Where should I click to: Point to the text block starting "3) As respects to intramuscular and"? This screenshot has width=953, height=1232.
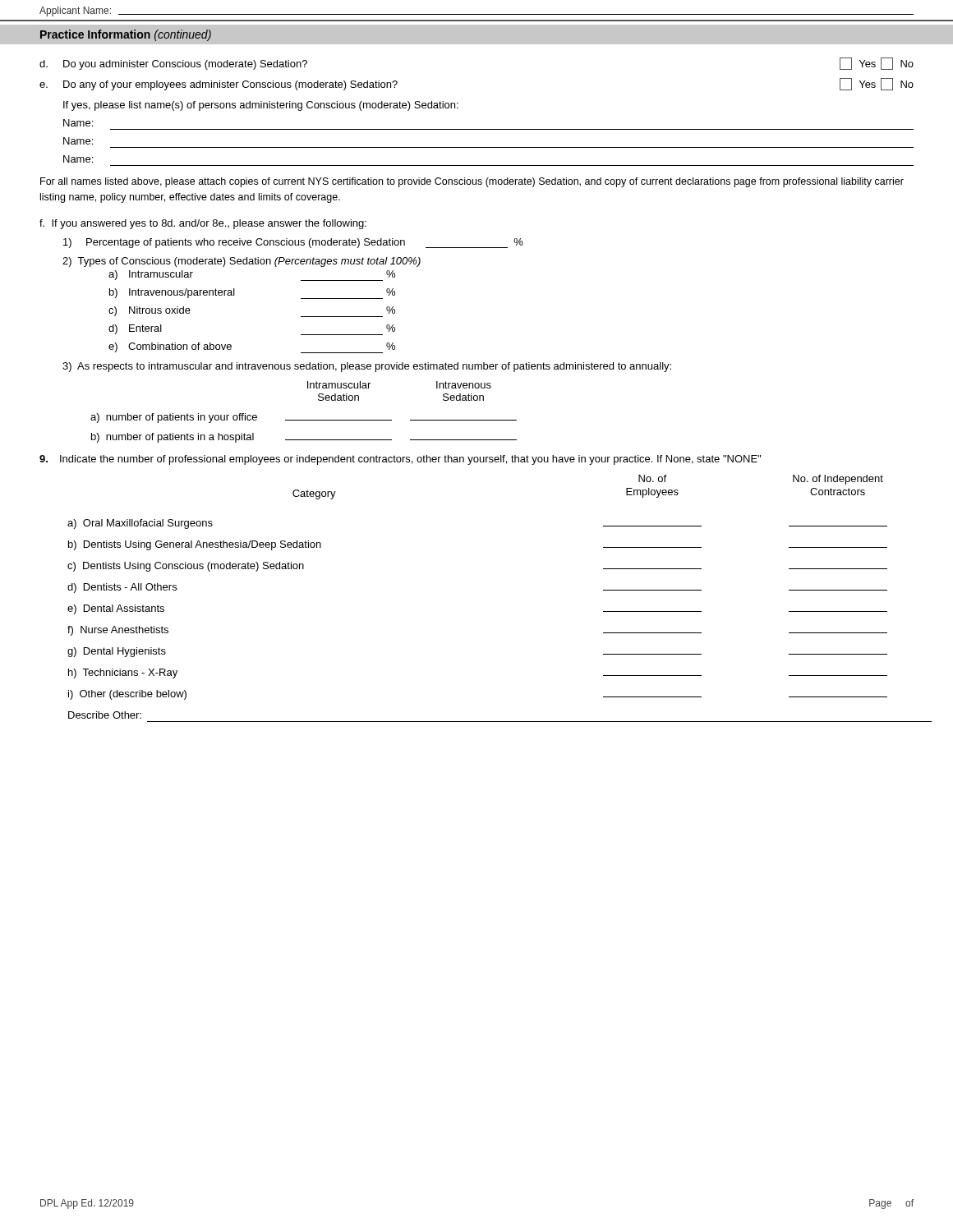pyautogui.click(x=488, y=402)
